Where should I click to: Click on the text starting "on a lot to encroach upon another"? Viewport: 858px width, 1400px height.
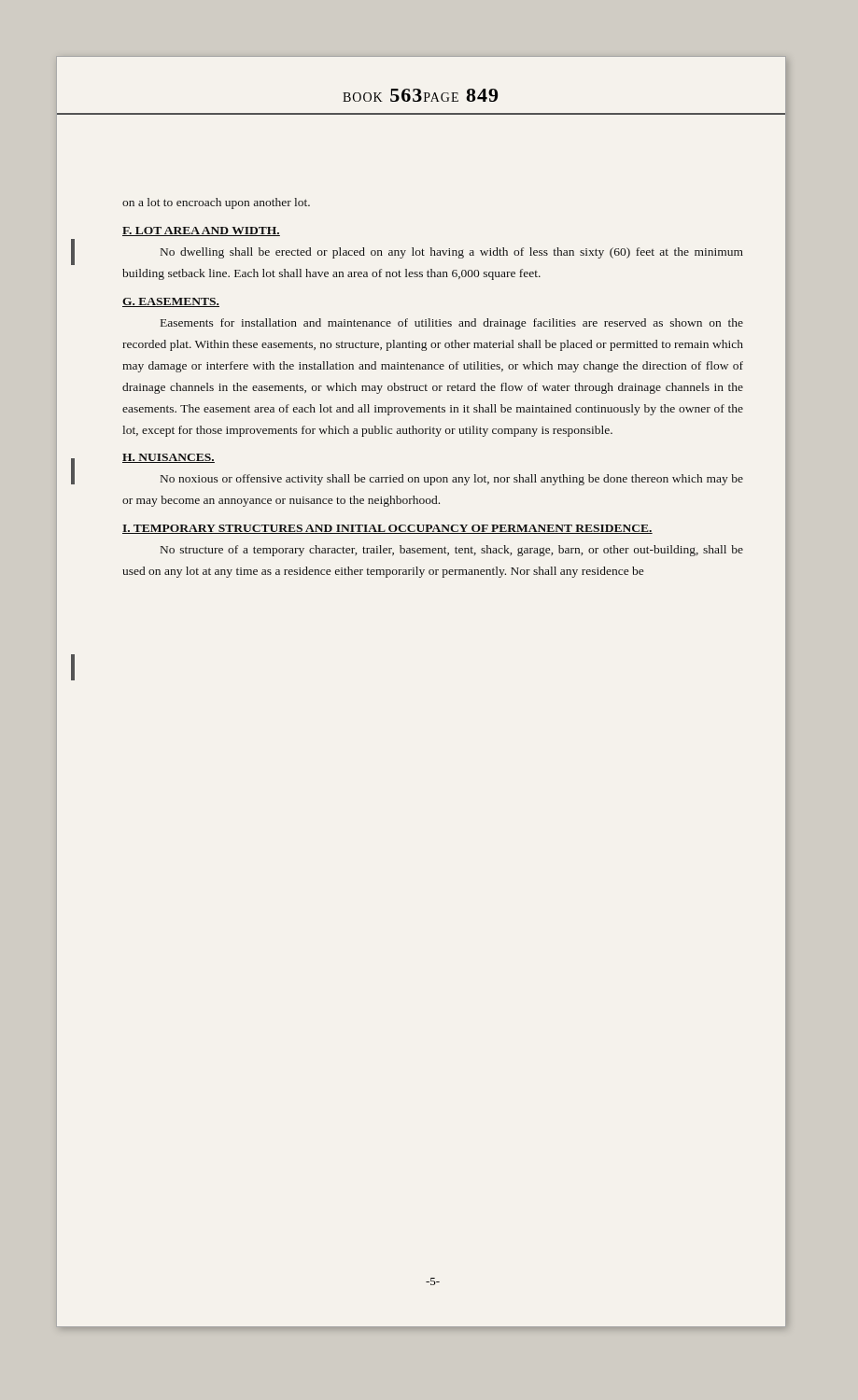click(216, 202)
